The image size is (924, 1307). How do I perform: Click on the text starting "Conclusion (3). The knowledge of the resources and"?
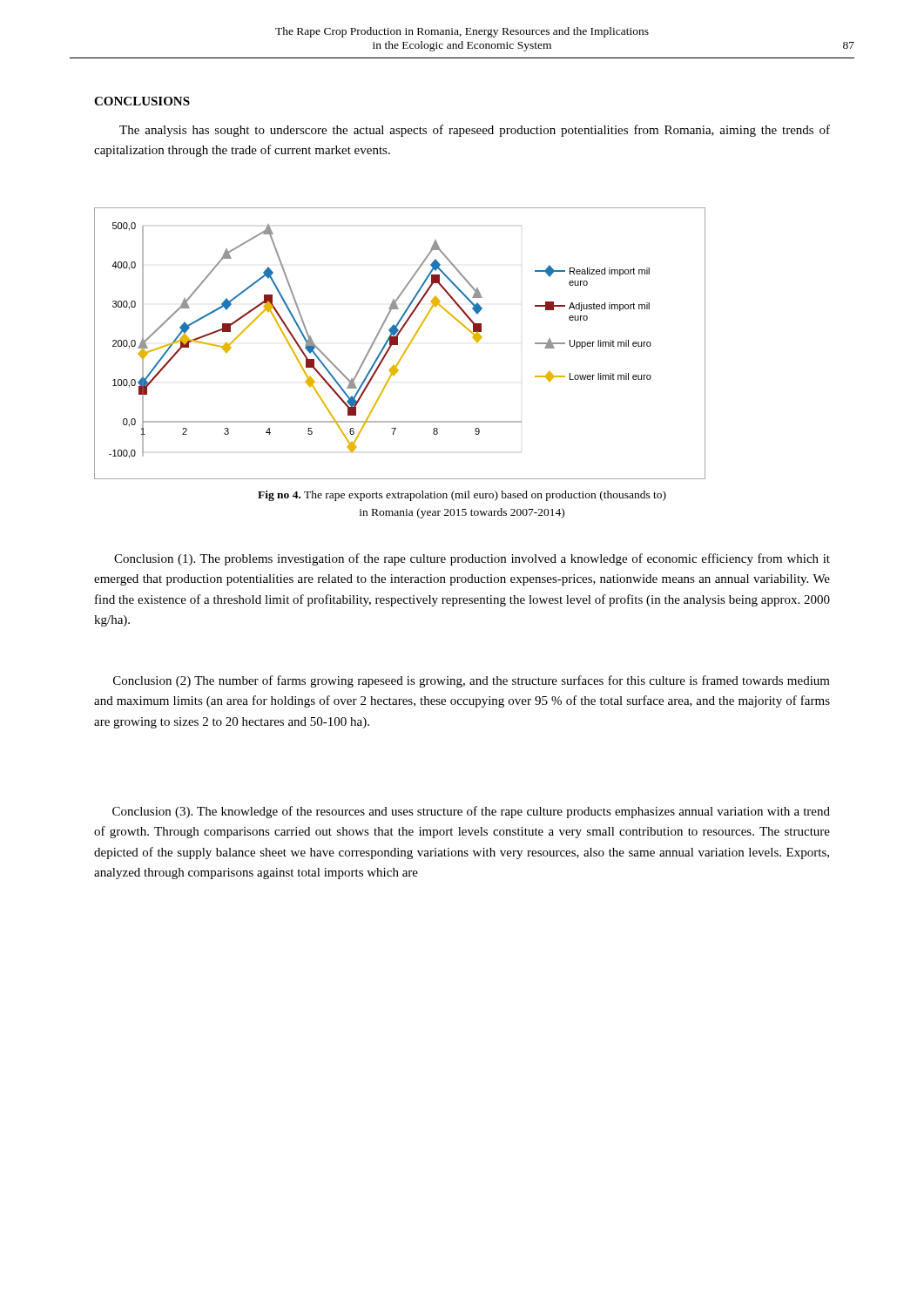tap(462, 842)
